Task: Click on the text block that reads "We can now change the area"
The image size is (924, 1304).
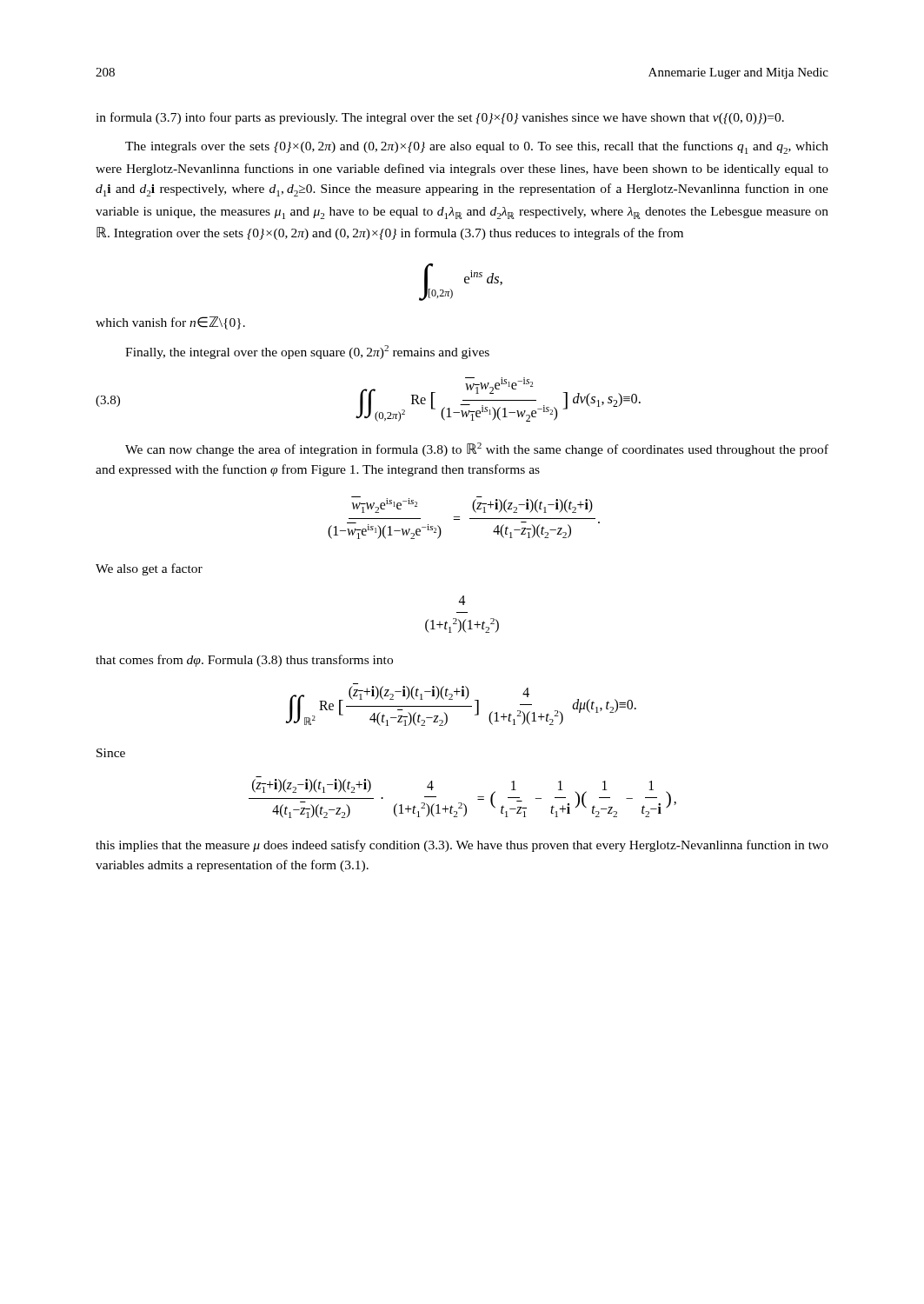Action: [x=462, y=459]
